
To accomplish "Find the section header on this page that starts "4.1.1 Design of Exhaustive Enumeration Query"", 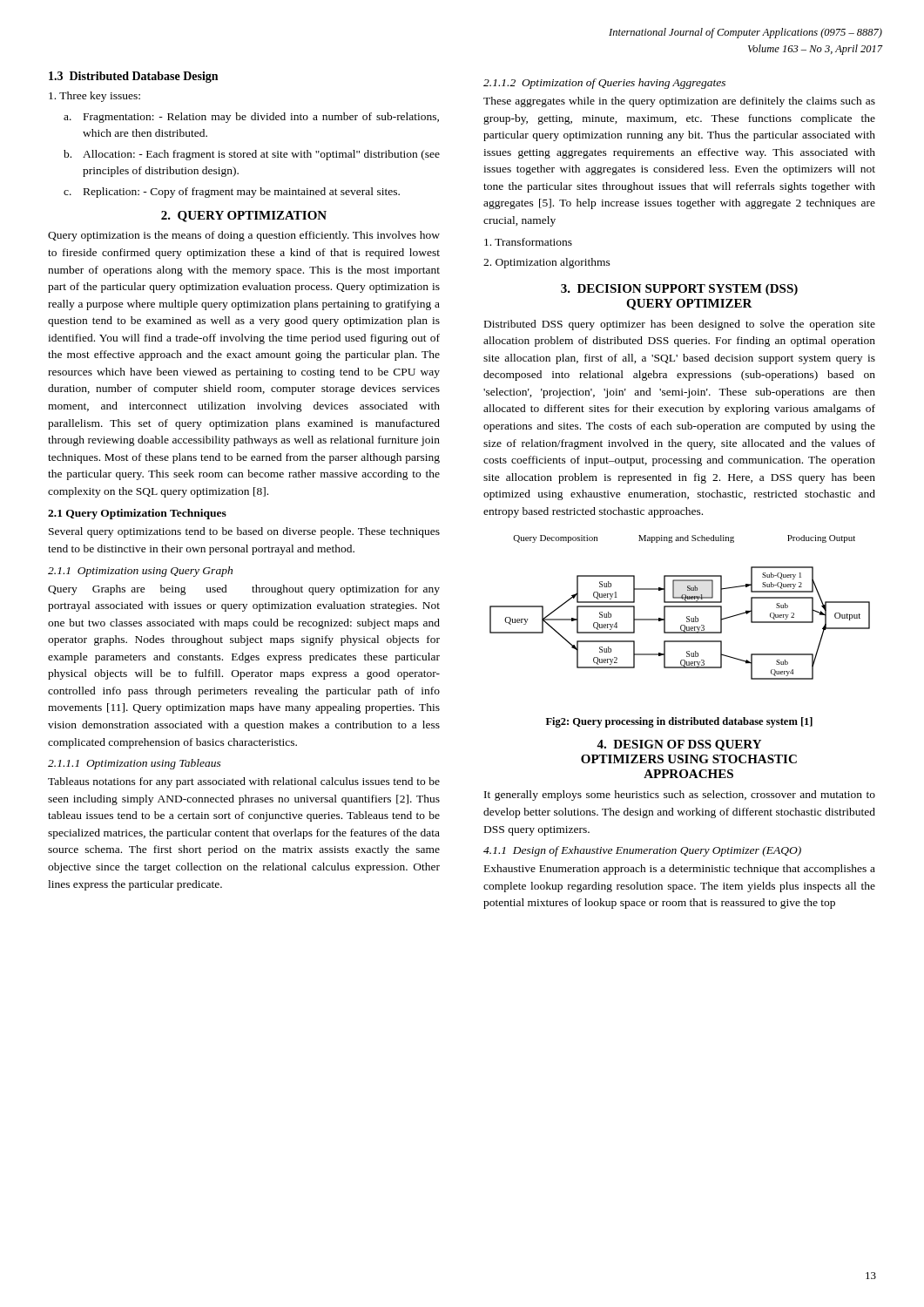I will pyautogui.click(x=679, y=850).
